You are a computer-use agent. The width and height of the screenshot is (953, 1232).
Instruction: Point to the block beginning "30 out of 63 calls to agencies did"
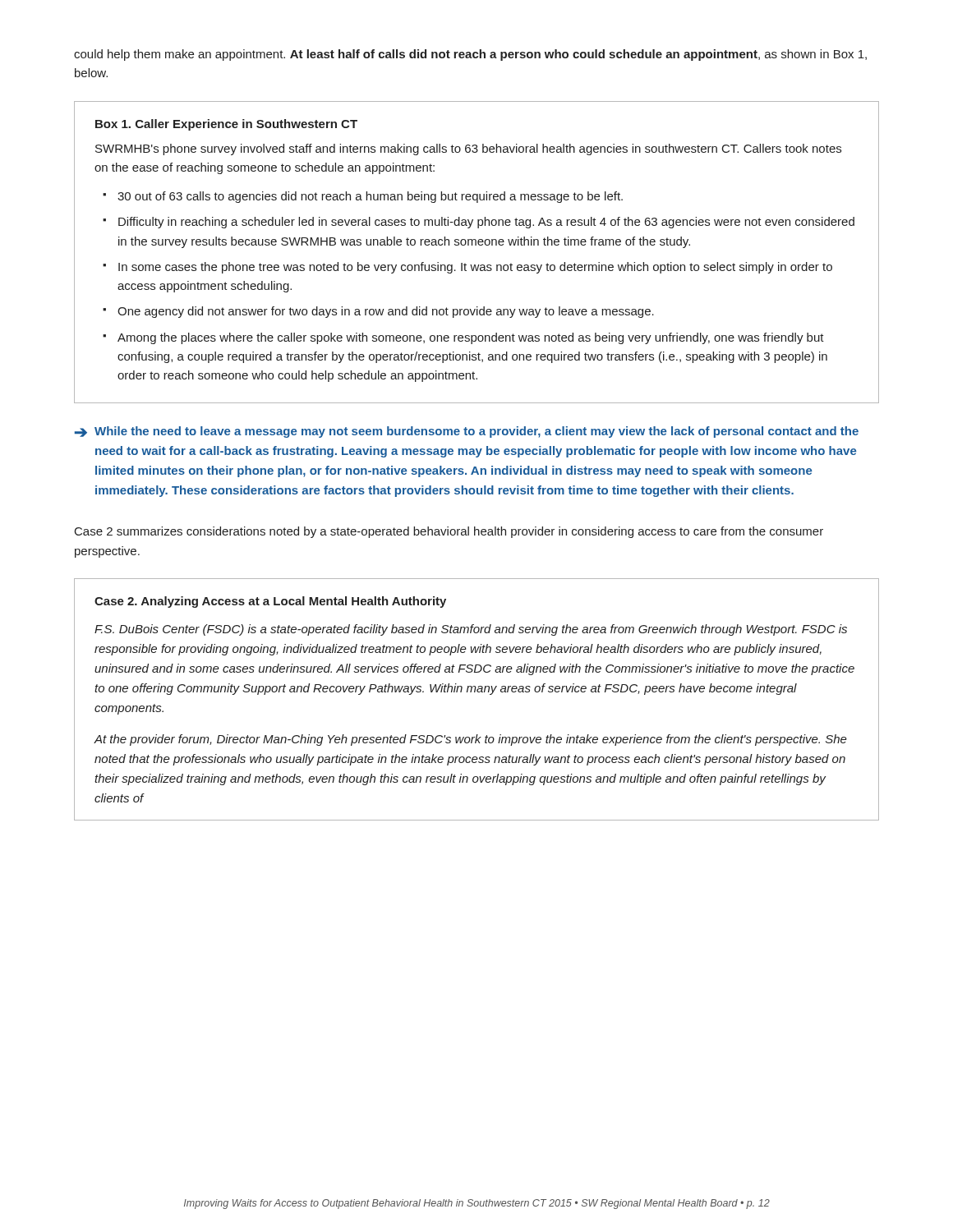tap(371, 196)
